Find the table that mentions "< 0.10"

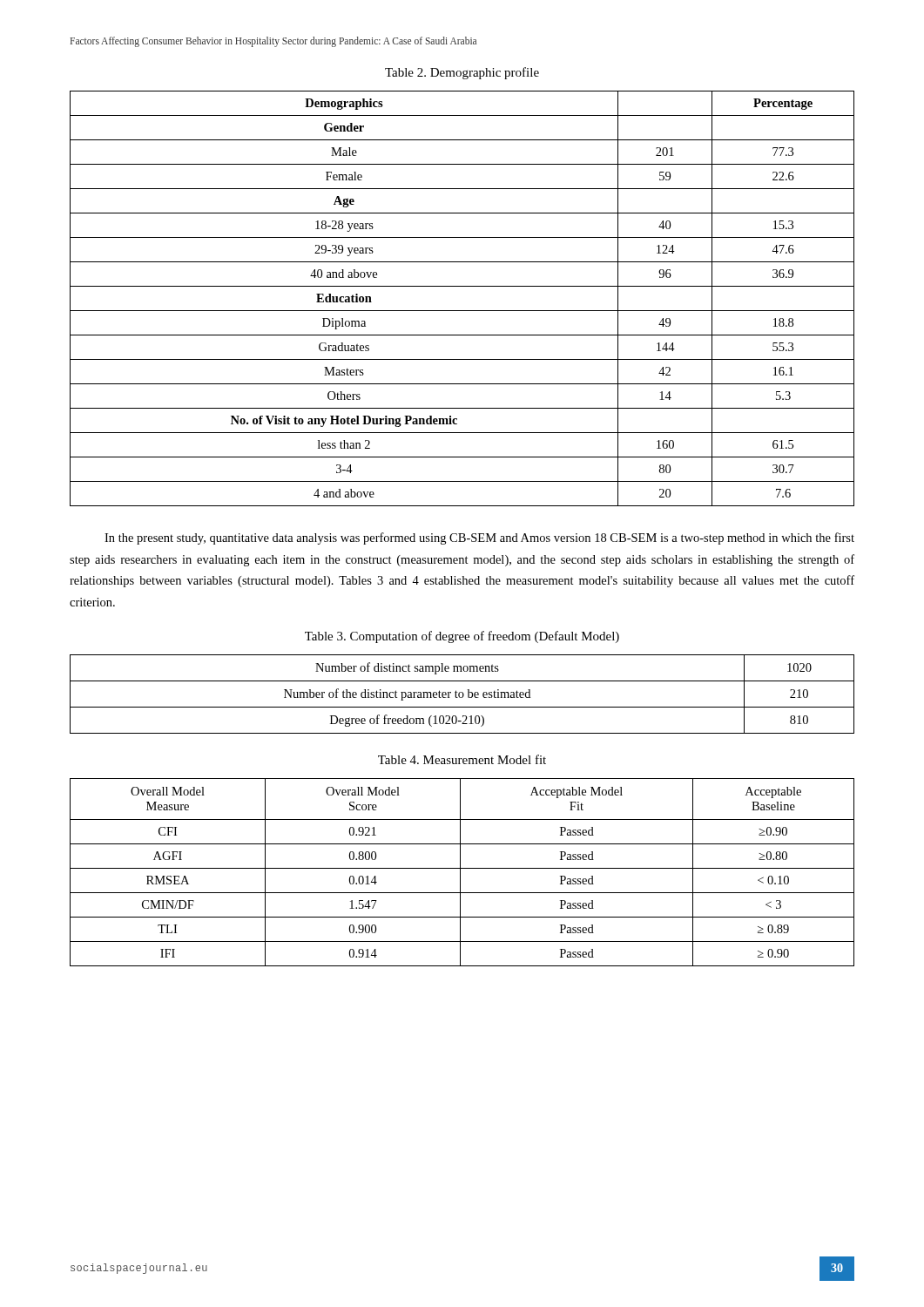pyautogui.click(x=462, y=872)
